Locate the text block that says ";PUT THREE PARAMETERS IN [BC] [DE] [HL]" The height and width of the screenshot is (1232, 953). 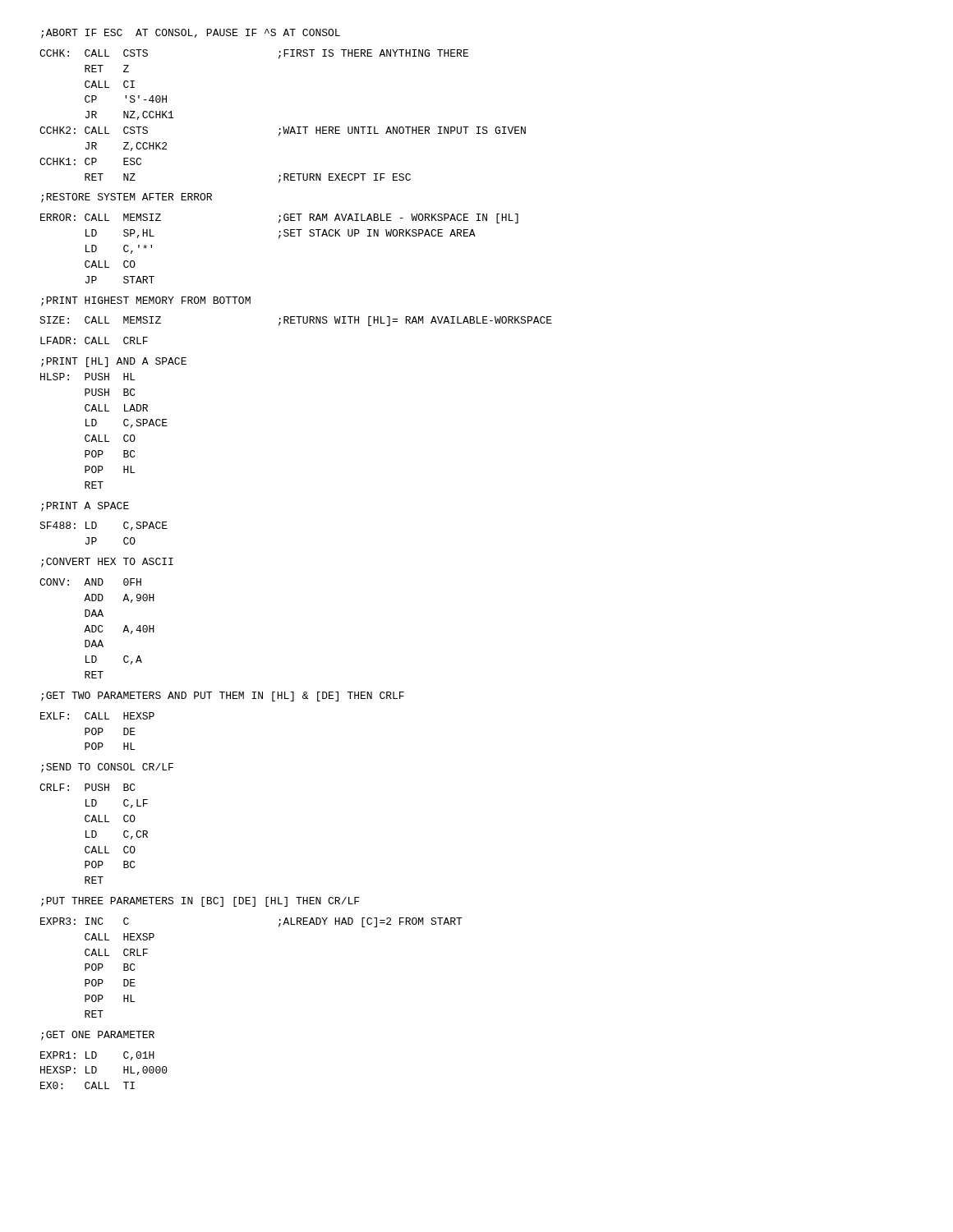coord(200,901)
